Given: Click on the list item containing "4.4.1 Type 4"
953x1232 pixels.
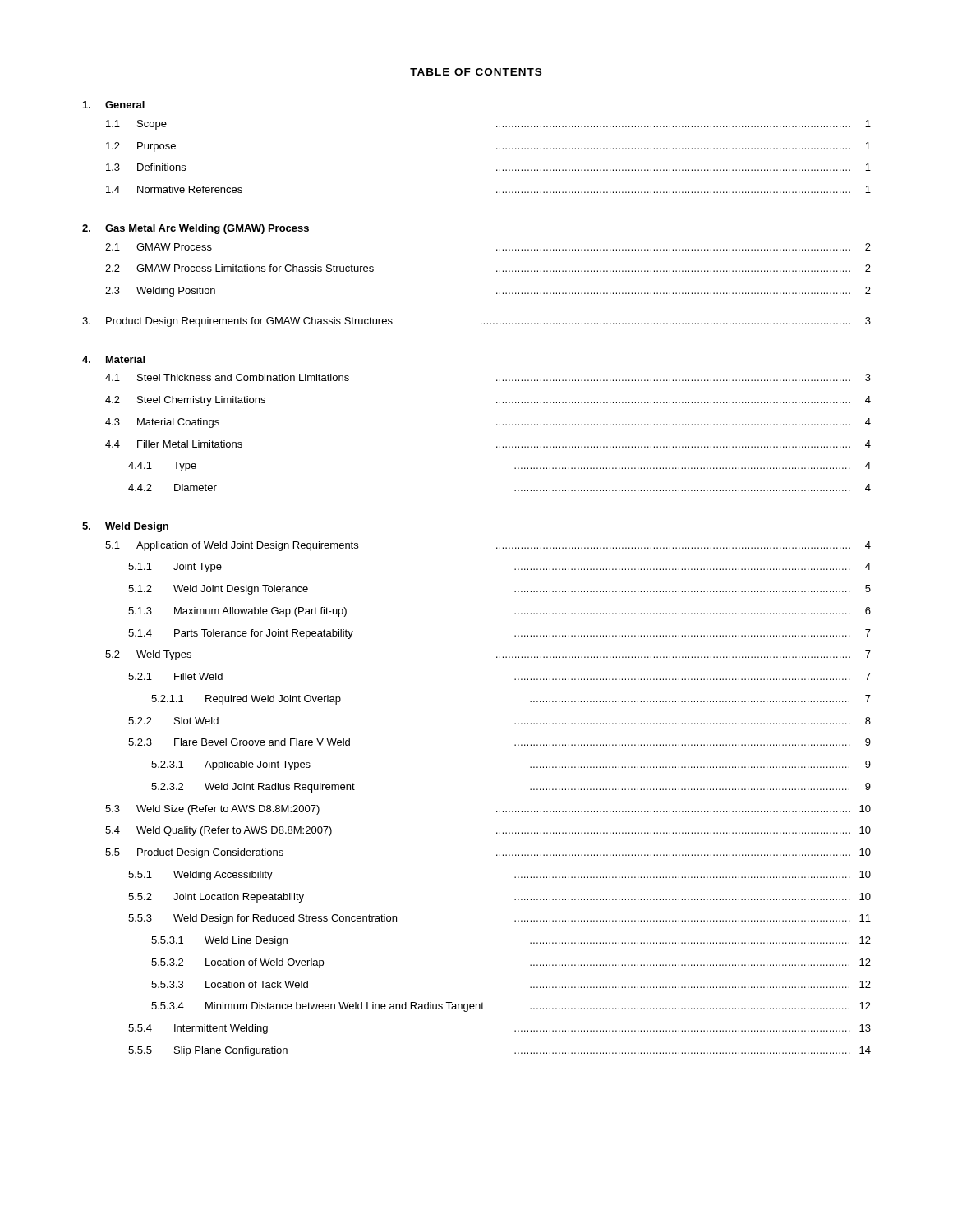Looking at the screenshot, I should 140,467.
